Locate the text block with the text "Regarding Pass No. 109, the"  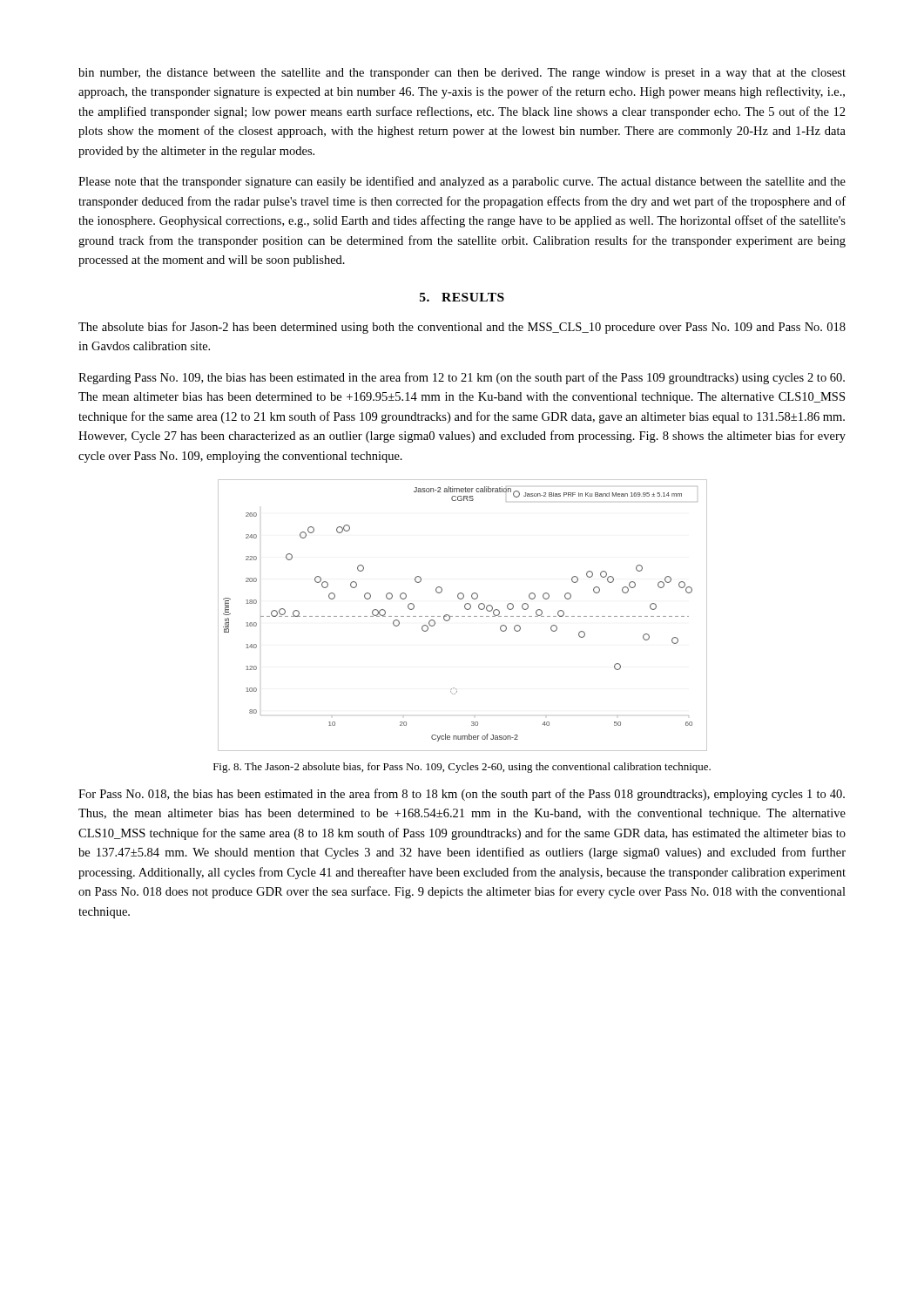click(462, 416)
